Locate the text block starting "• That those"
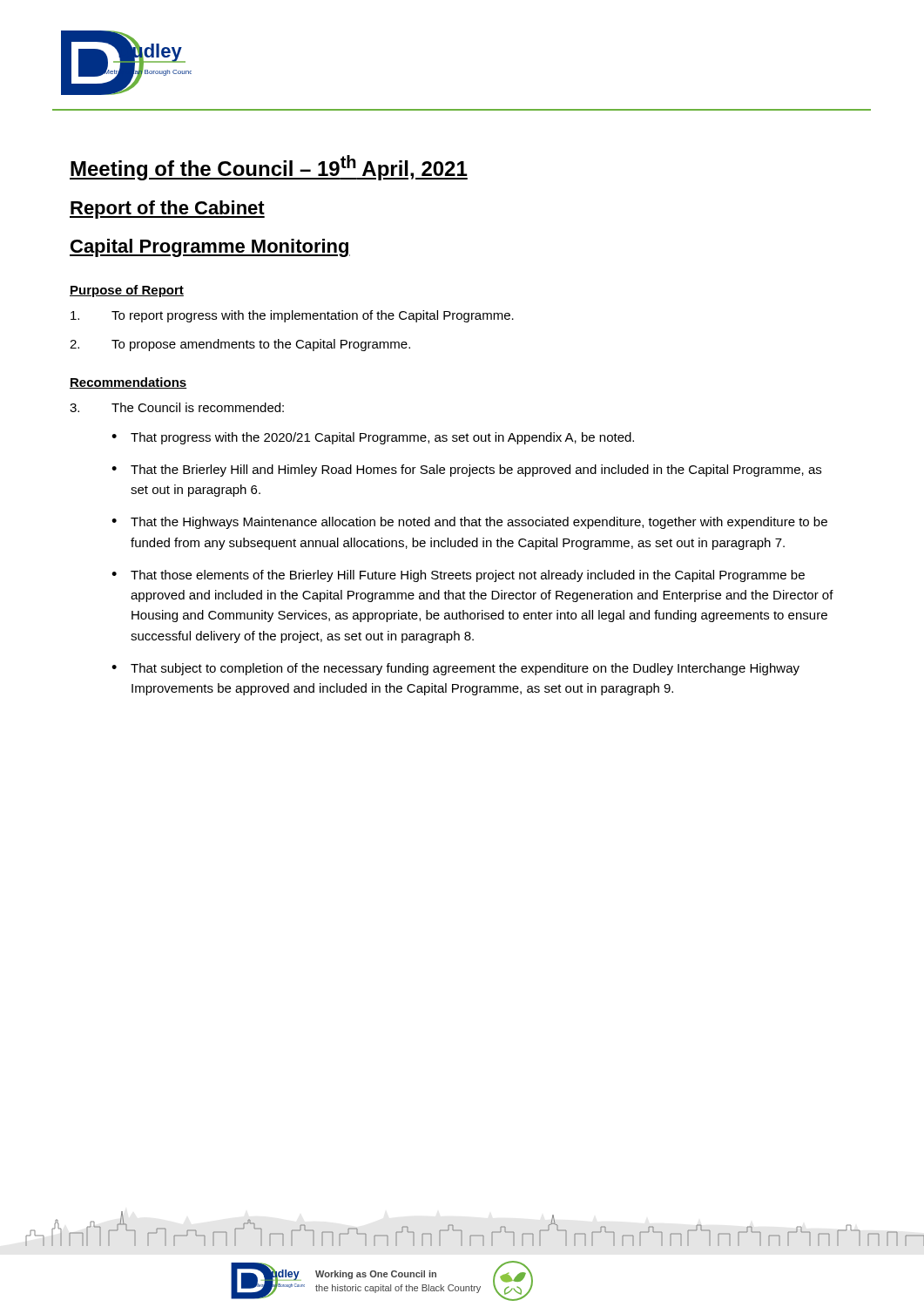This screenshot has height=1307, width=924. [474, 605]
